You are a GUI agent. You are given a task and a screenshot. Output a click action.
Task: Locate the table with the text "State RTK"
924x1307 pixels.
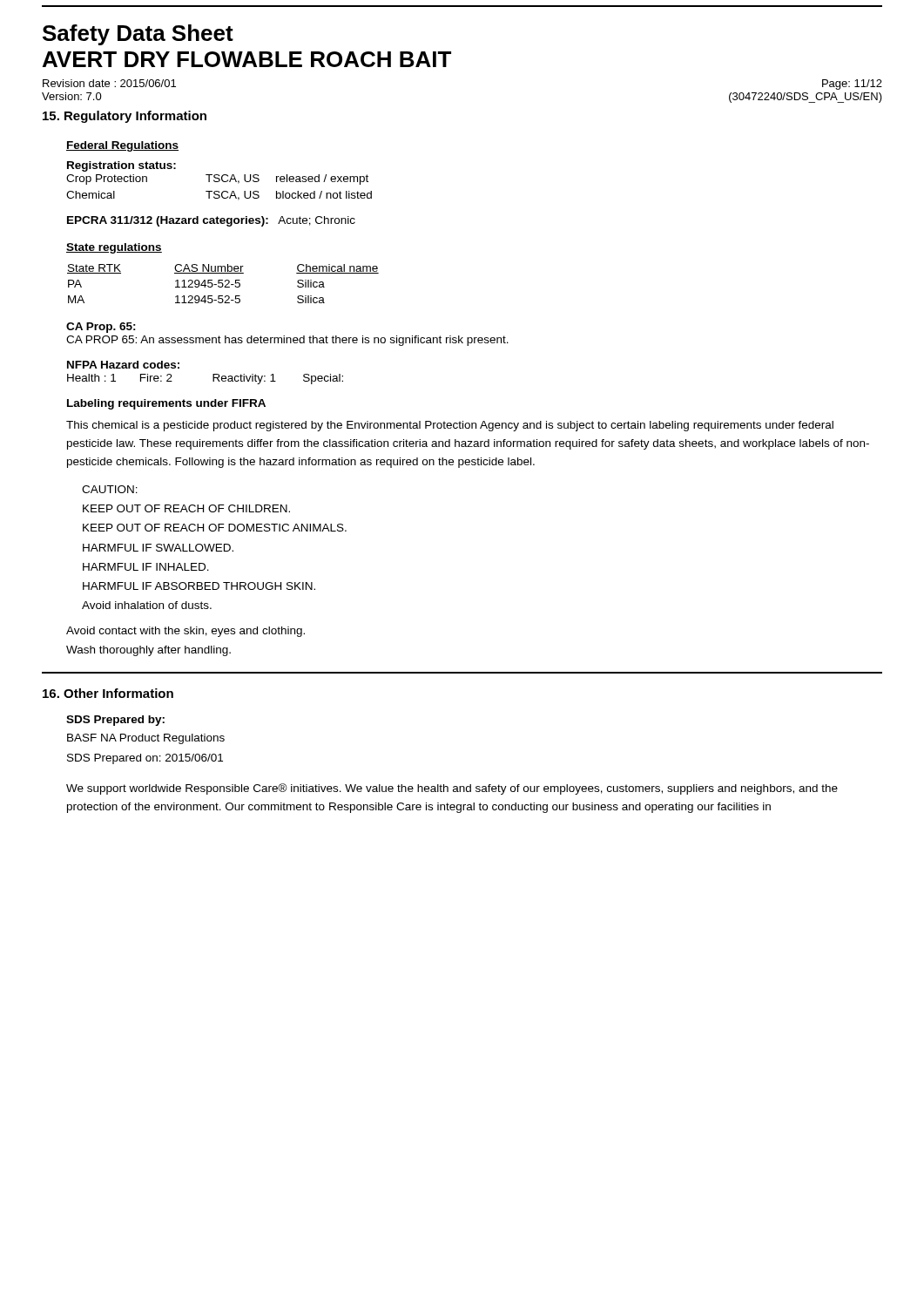pos(474,284)
